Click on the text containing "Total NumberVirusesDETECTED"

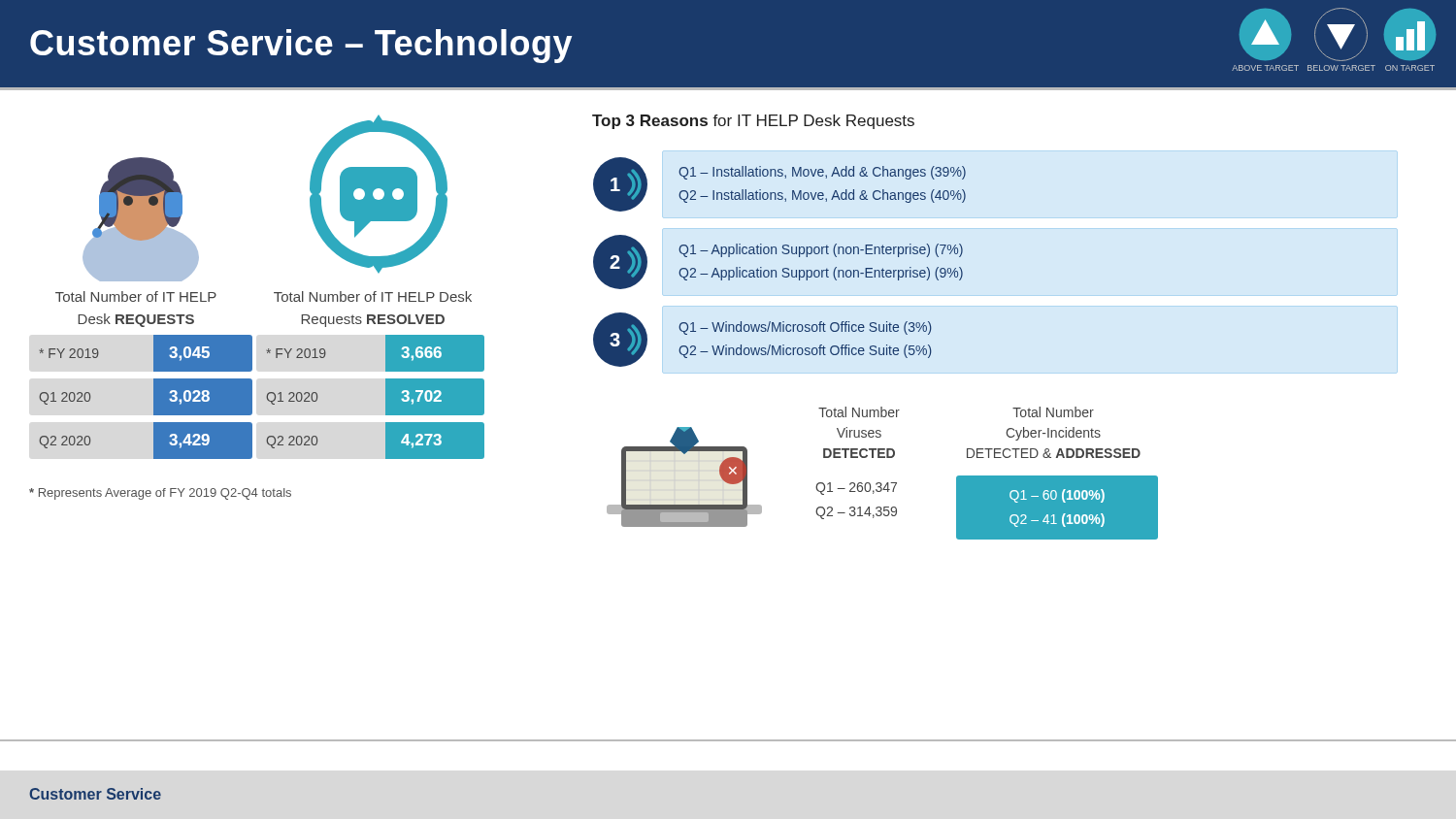[859, 433]
